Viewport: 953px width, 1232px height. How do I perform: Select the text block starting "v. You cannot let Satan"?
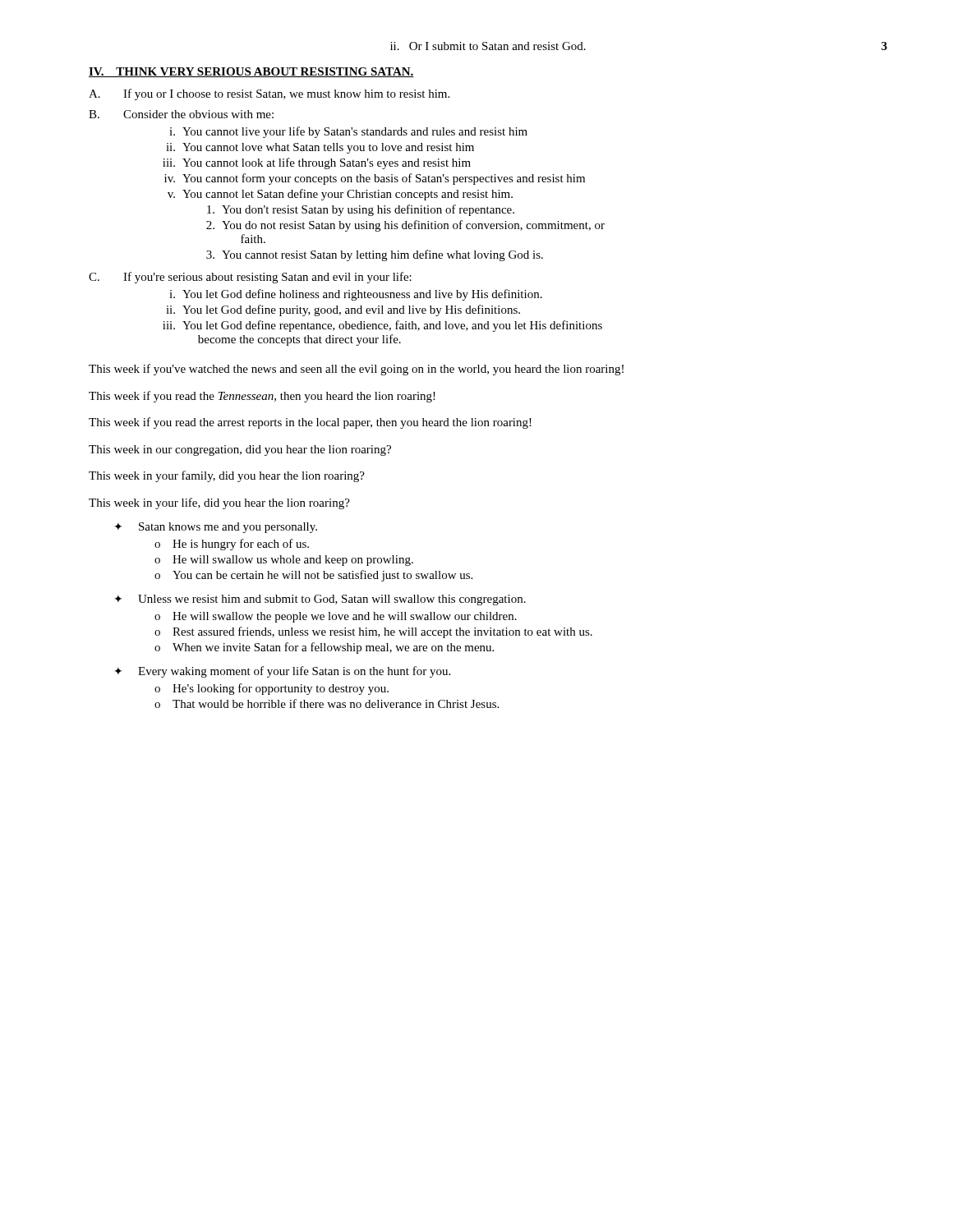[x=330, y=194]
